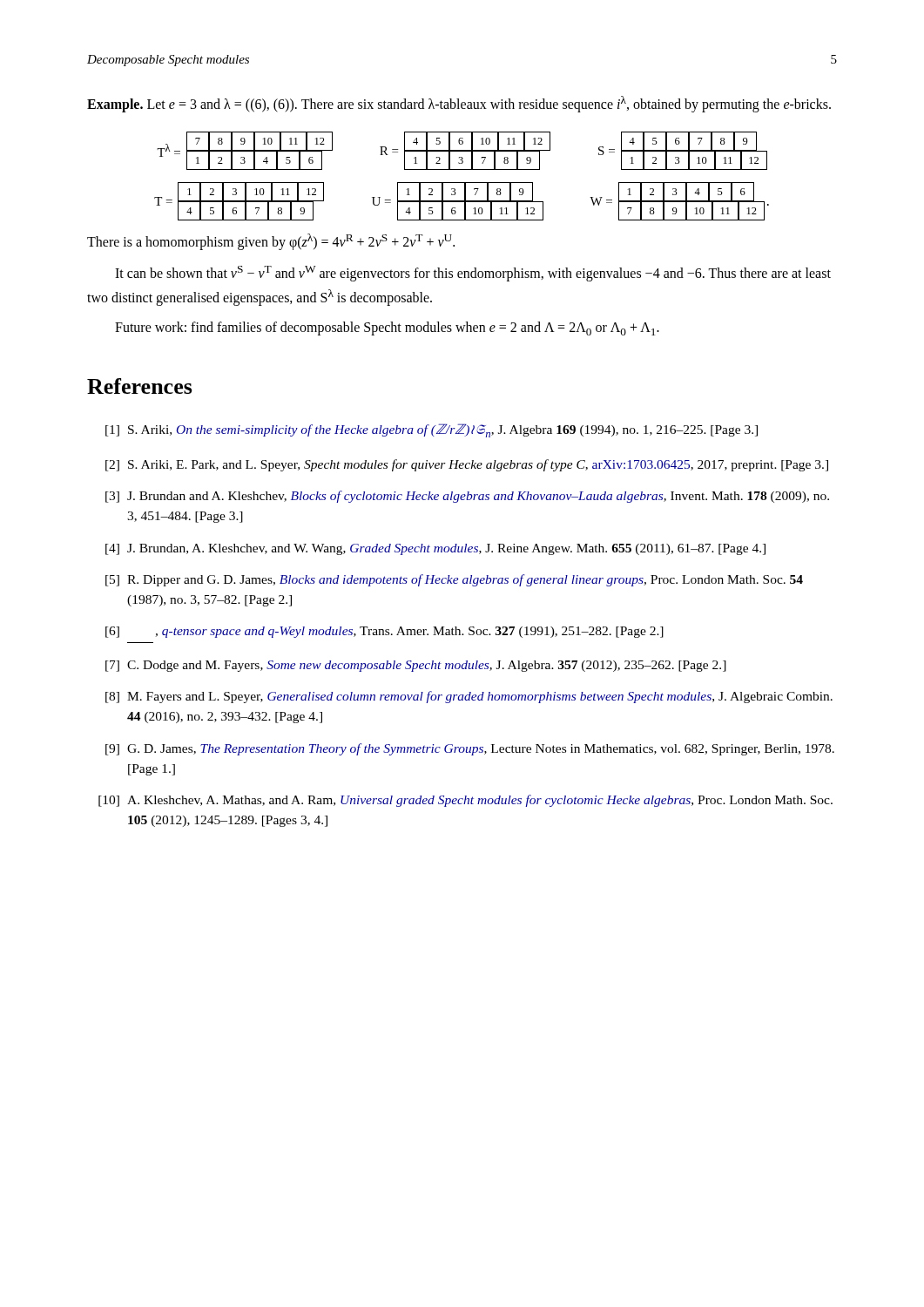Point to the block beginning "[1] S. Ariki, On the semi-simplicity"
The height and width of the screenshot is (1307, 924).
(462, 431)
